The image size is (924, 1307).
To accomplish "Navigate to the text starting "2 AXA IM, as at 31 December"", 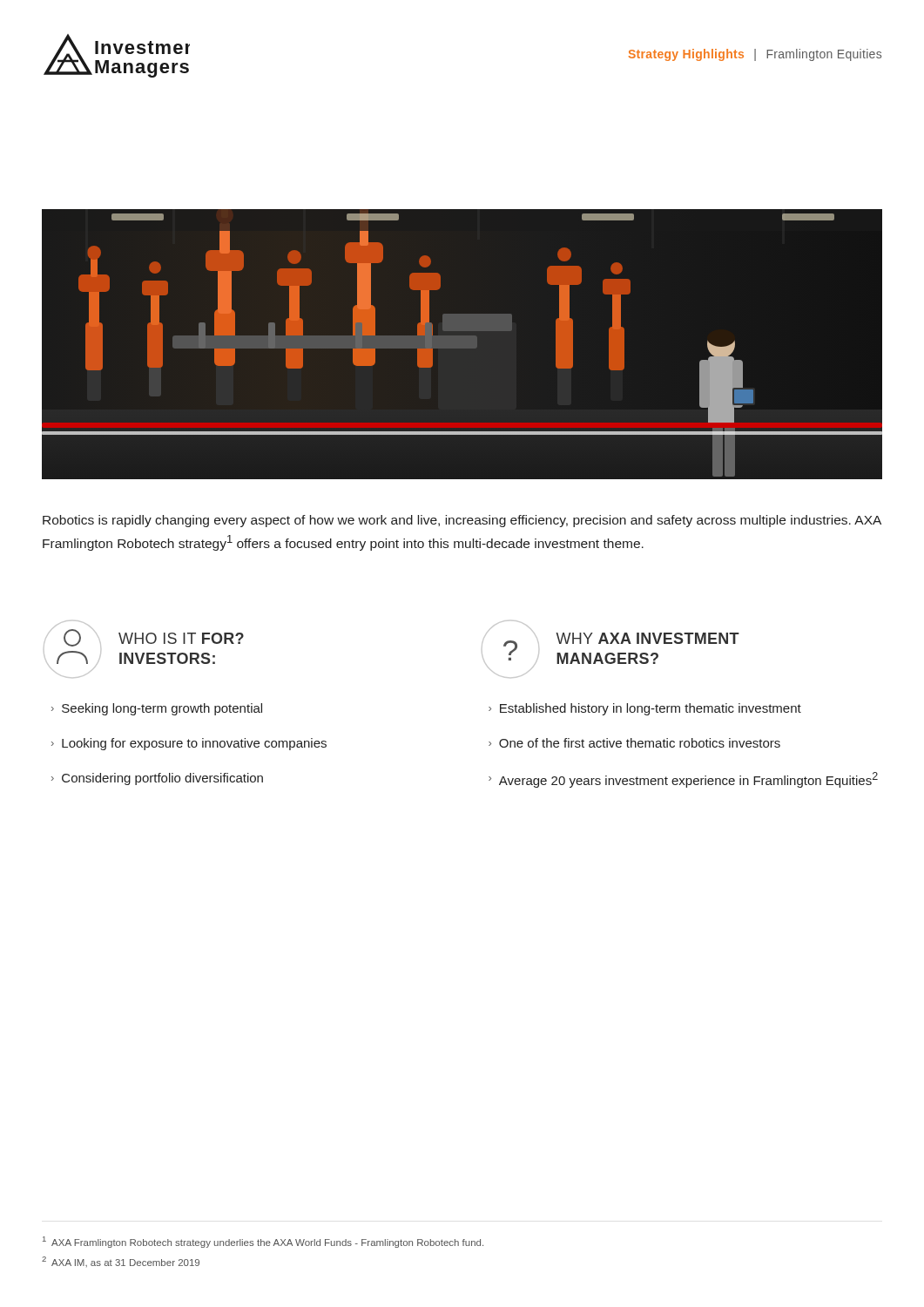I will pyautogui.click(x=121, y=1261).
